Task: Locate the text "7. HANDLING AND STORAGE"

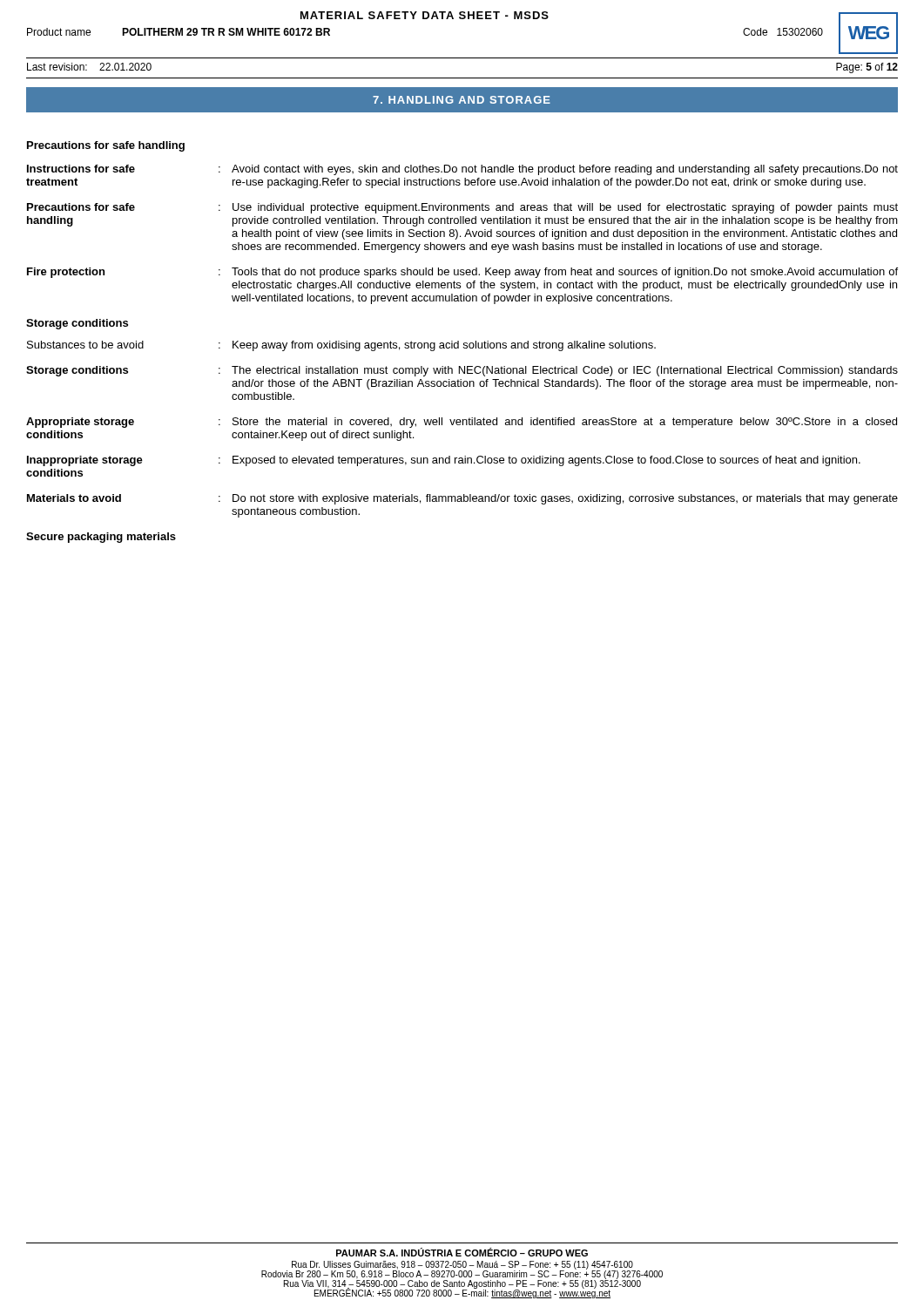Action: click(x=462, y=100)
